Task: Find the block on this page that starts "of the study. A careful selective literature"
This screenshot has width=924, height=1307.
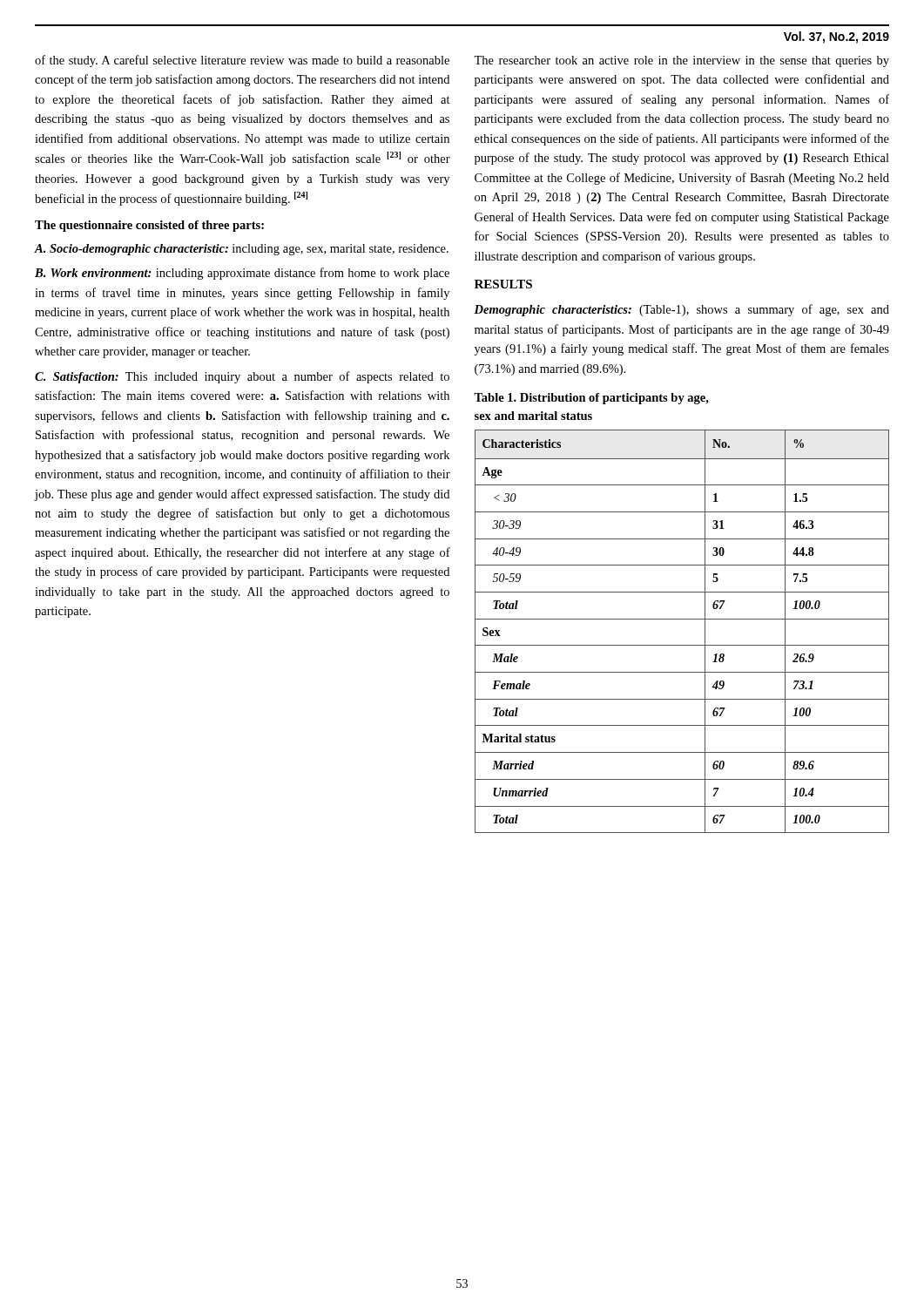Action: 242,130
